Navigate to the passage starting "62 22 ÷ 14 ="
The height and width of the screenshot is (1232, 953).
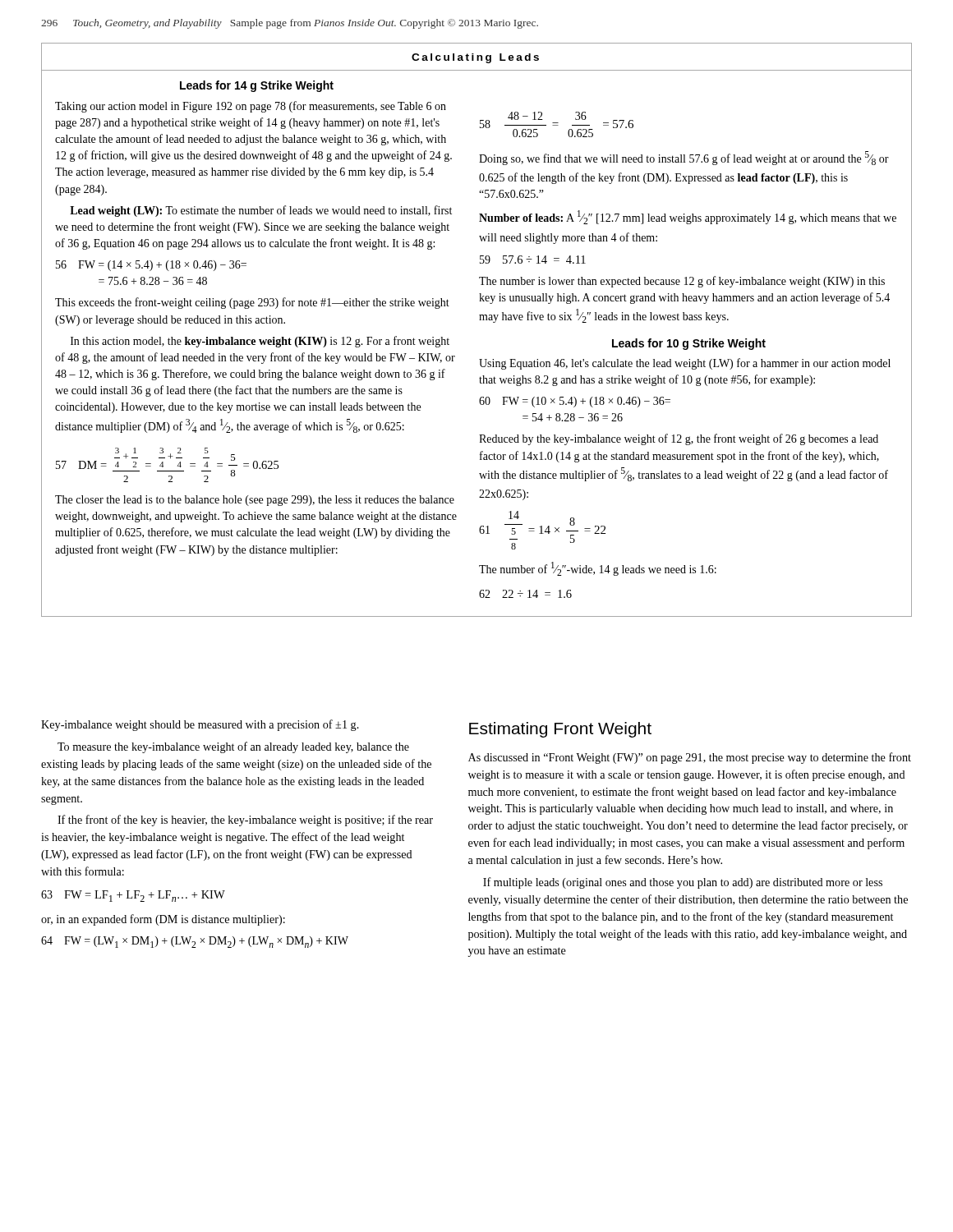pos(525,594)
